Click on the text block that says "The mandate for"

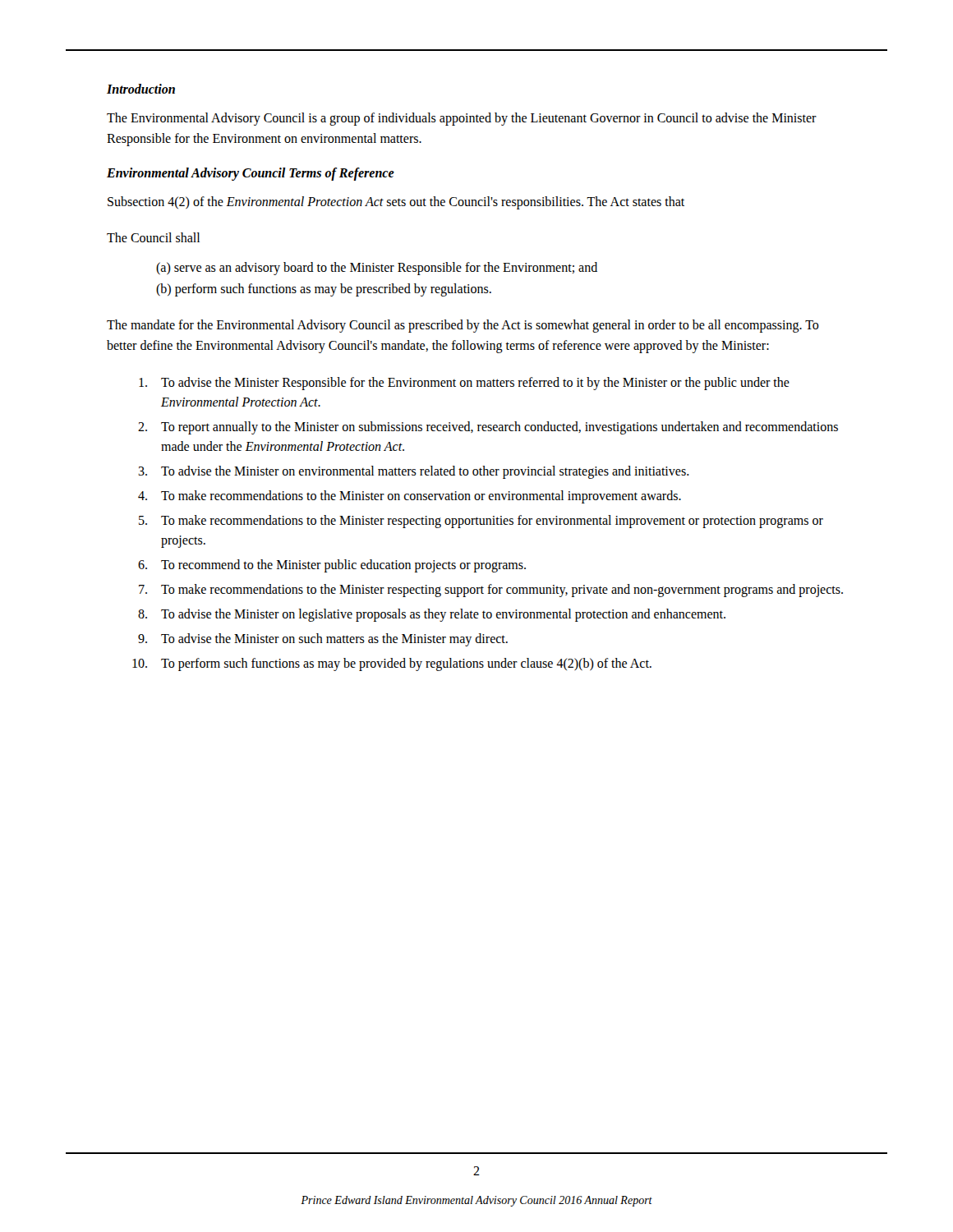pyautogui.click(x=463, y=335)
